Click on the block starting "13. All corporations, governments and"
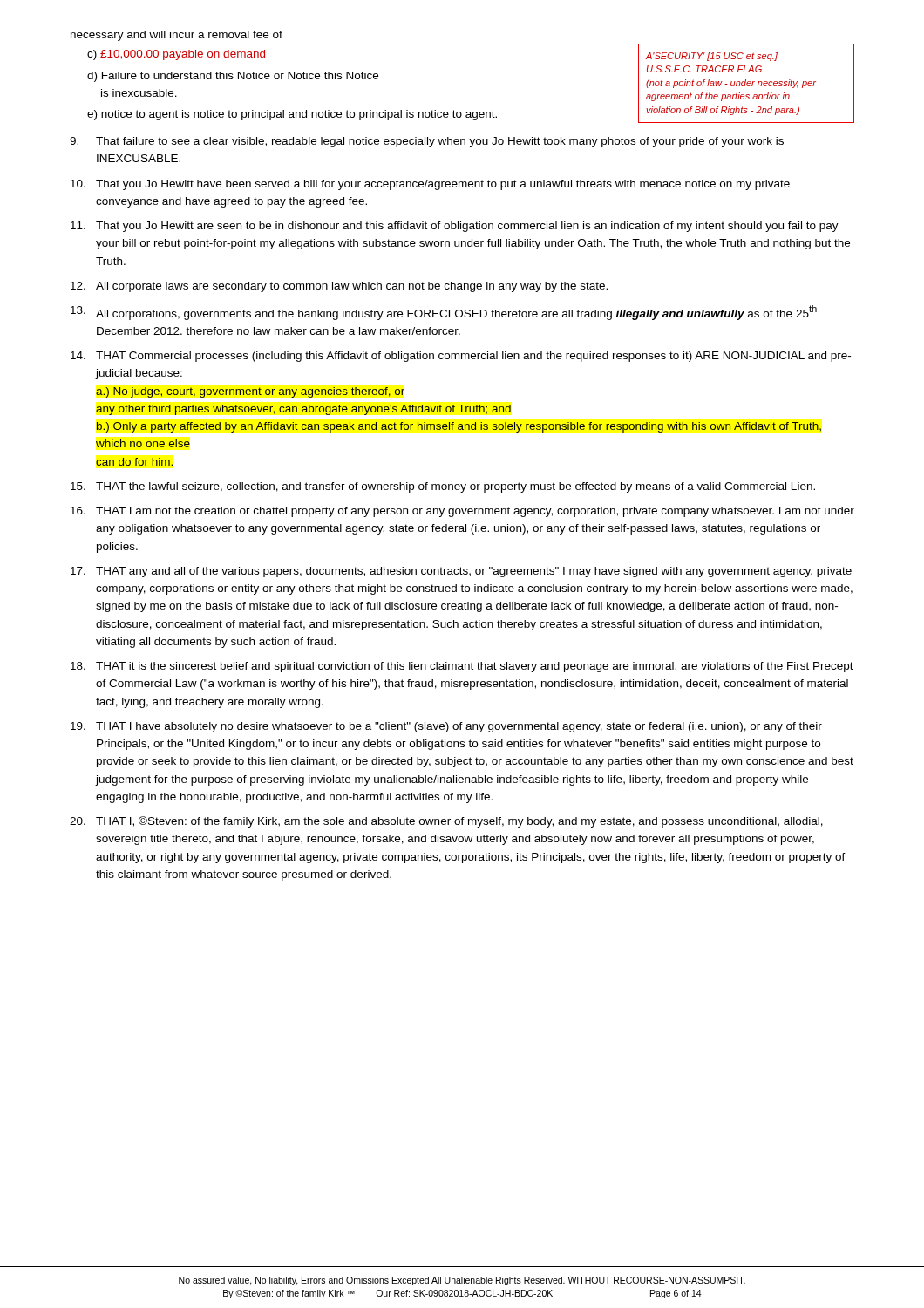Screen dimensions: 1308x924 462,321
